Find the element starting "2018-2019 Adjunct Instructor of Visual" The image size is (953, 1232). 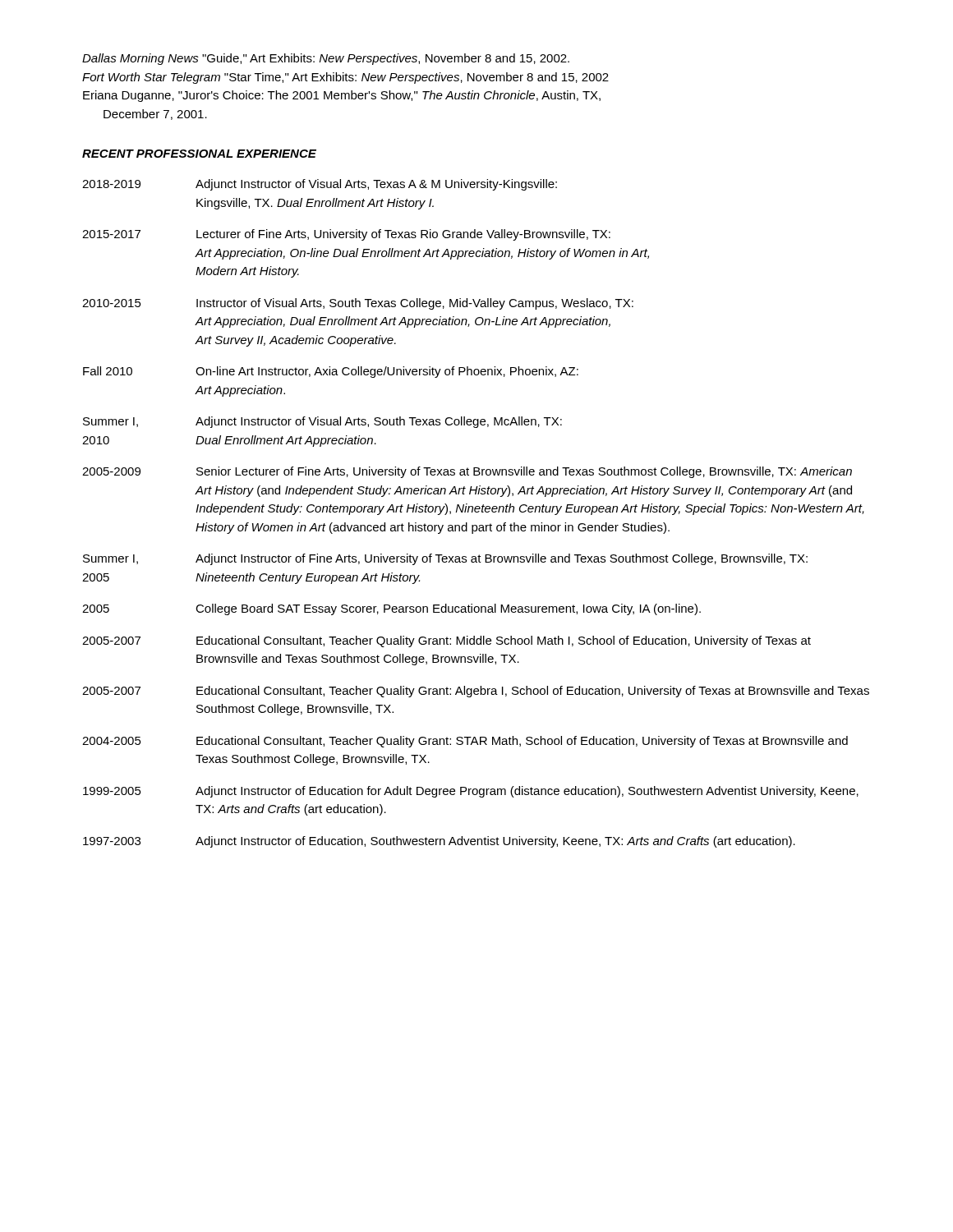(476, 193)
